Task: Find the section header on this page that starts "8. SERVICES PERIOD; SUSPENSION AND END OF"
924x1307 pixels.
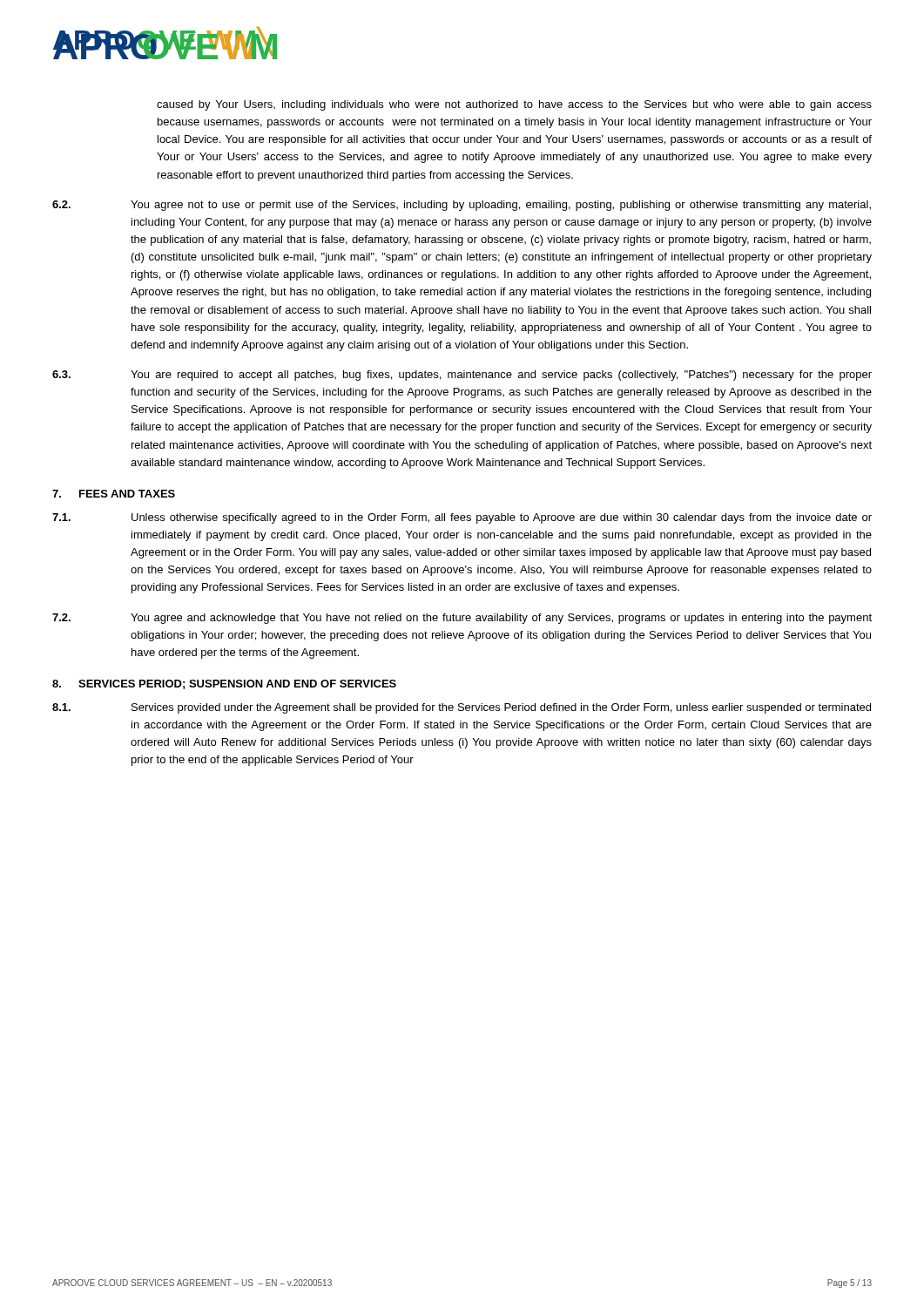Action: pyautogui.click(x=224, y=684)
